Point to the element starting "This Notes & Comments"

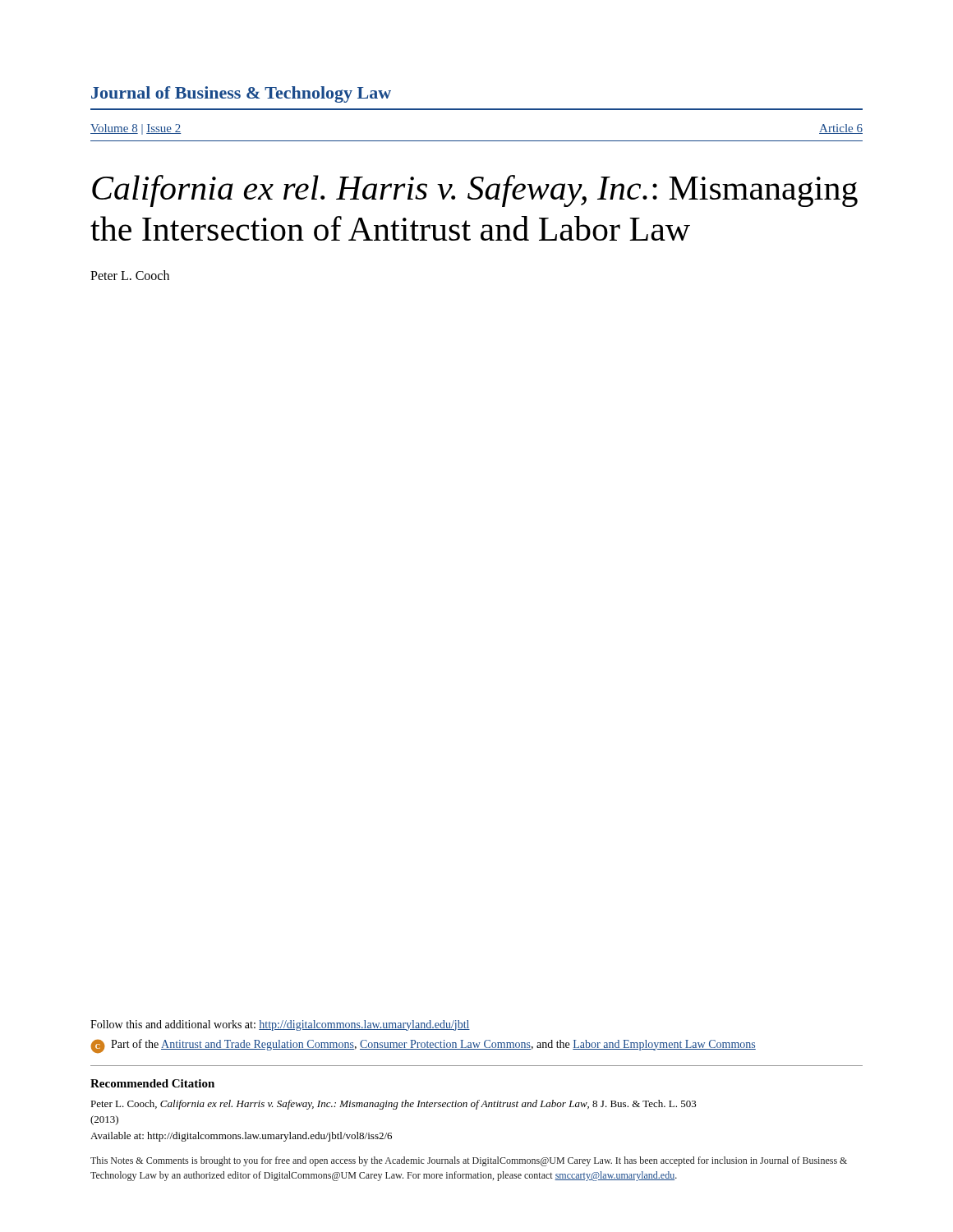476,1168
